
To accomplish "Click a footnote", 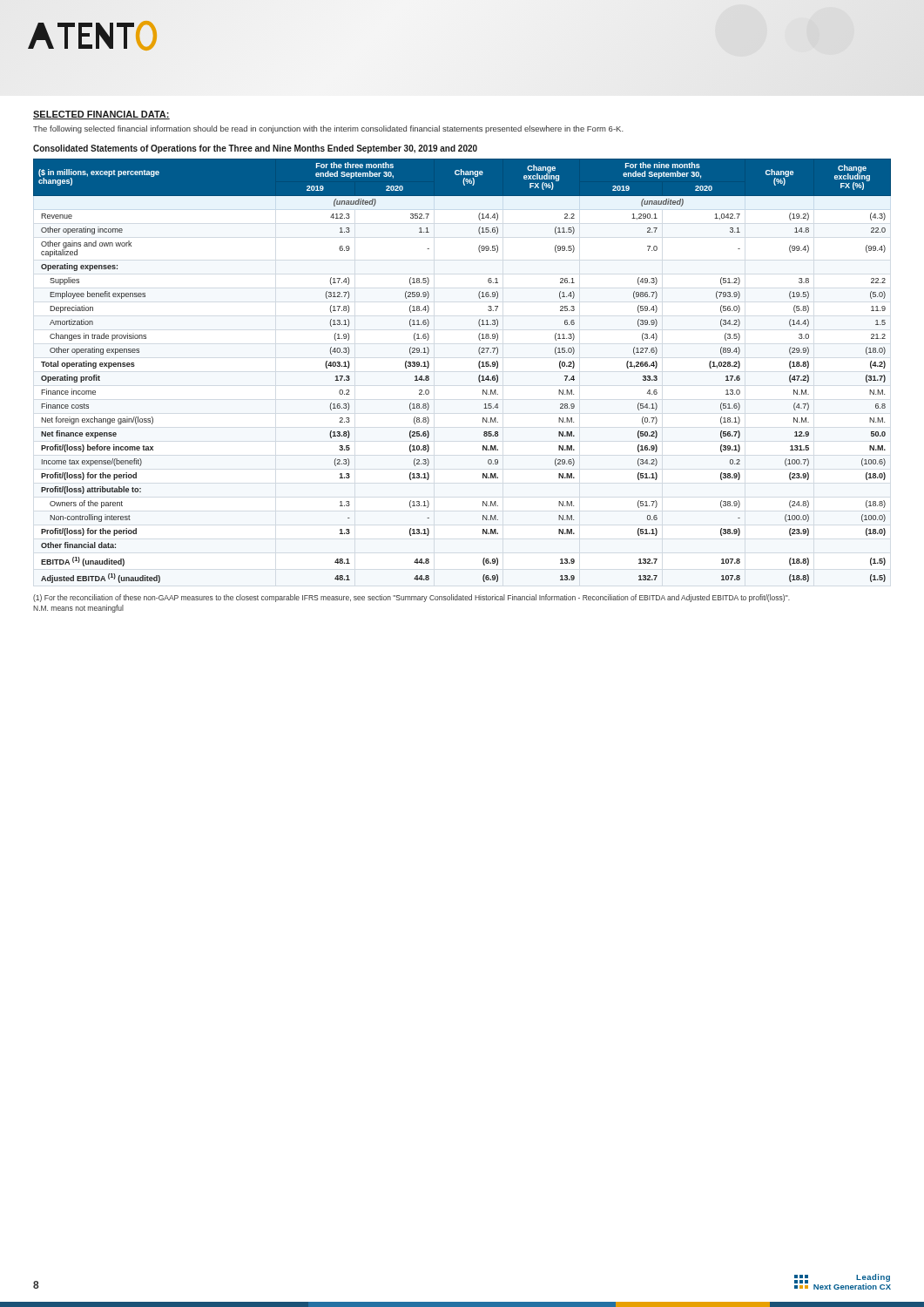I will click(412, 603).
